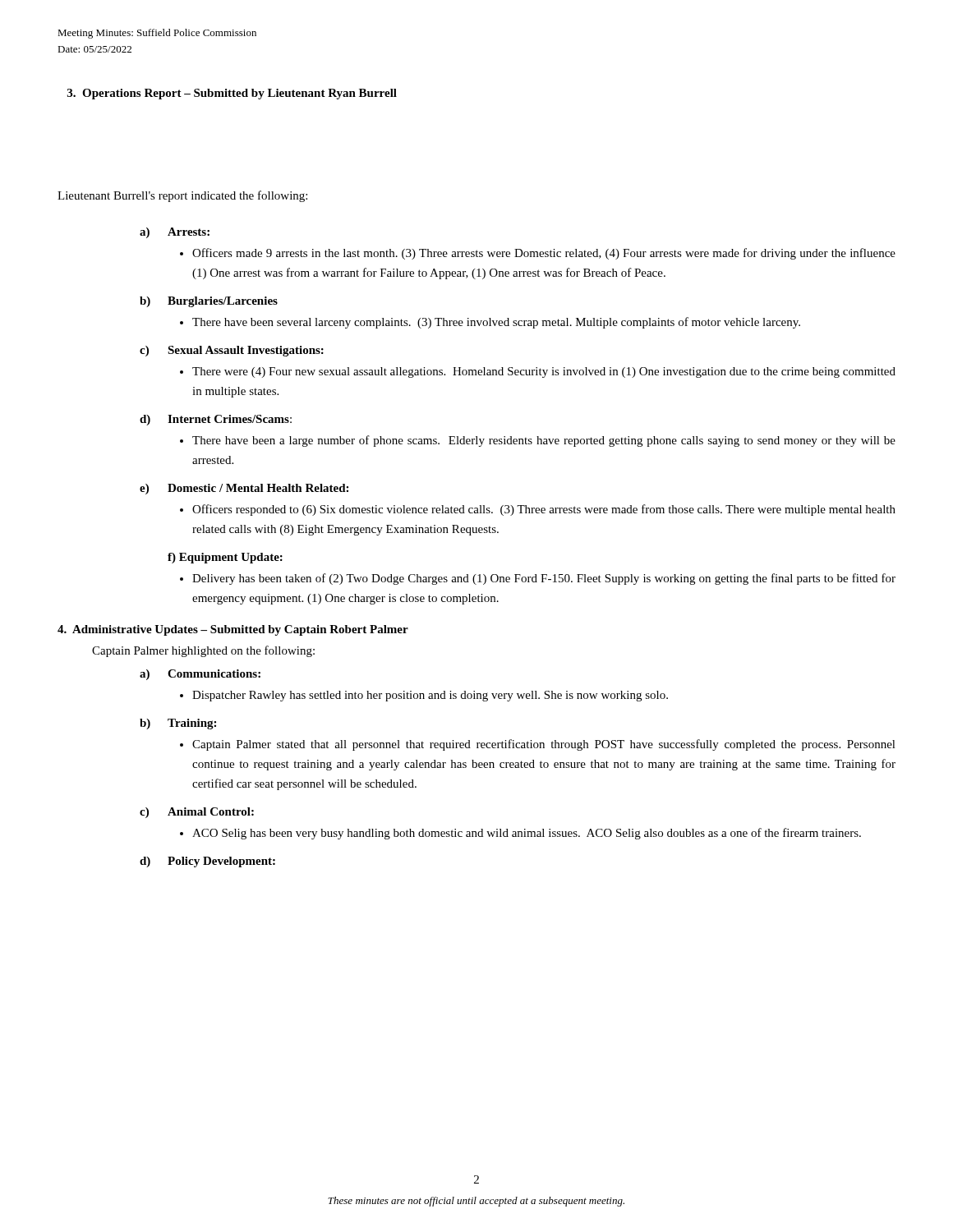The width and height of the screenshot is (953, 1232).
Task: Find the block on this page that starts "f) Equipment Update: Delivery"
Action: click(518, 579)
